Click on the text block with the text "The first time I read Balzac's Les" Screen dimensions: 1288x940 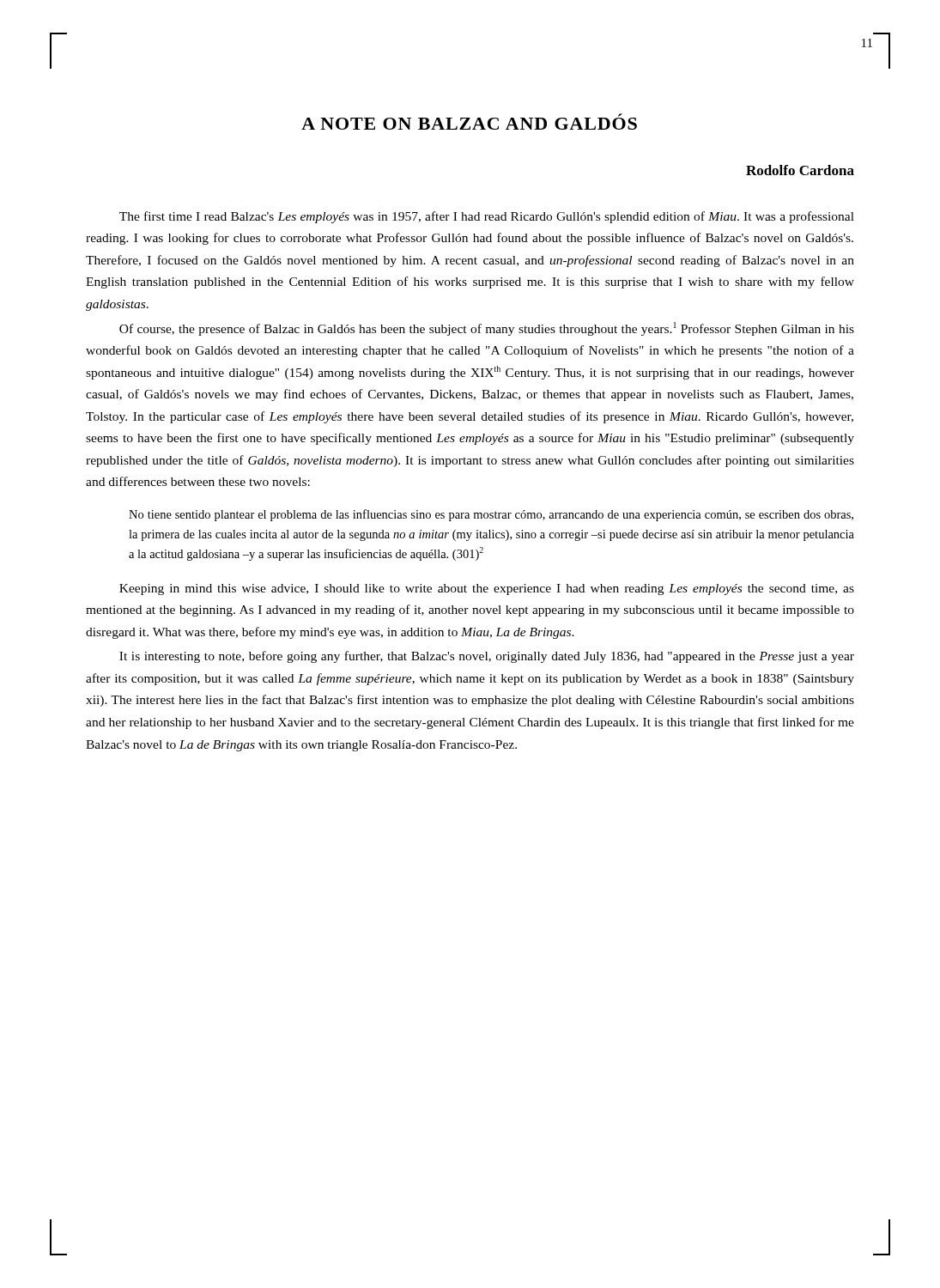coord(470,349)
